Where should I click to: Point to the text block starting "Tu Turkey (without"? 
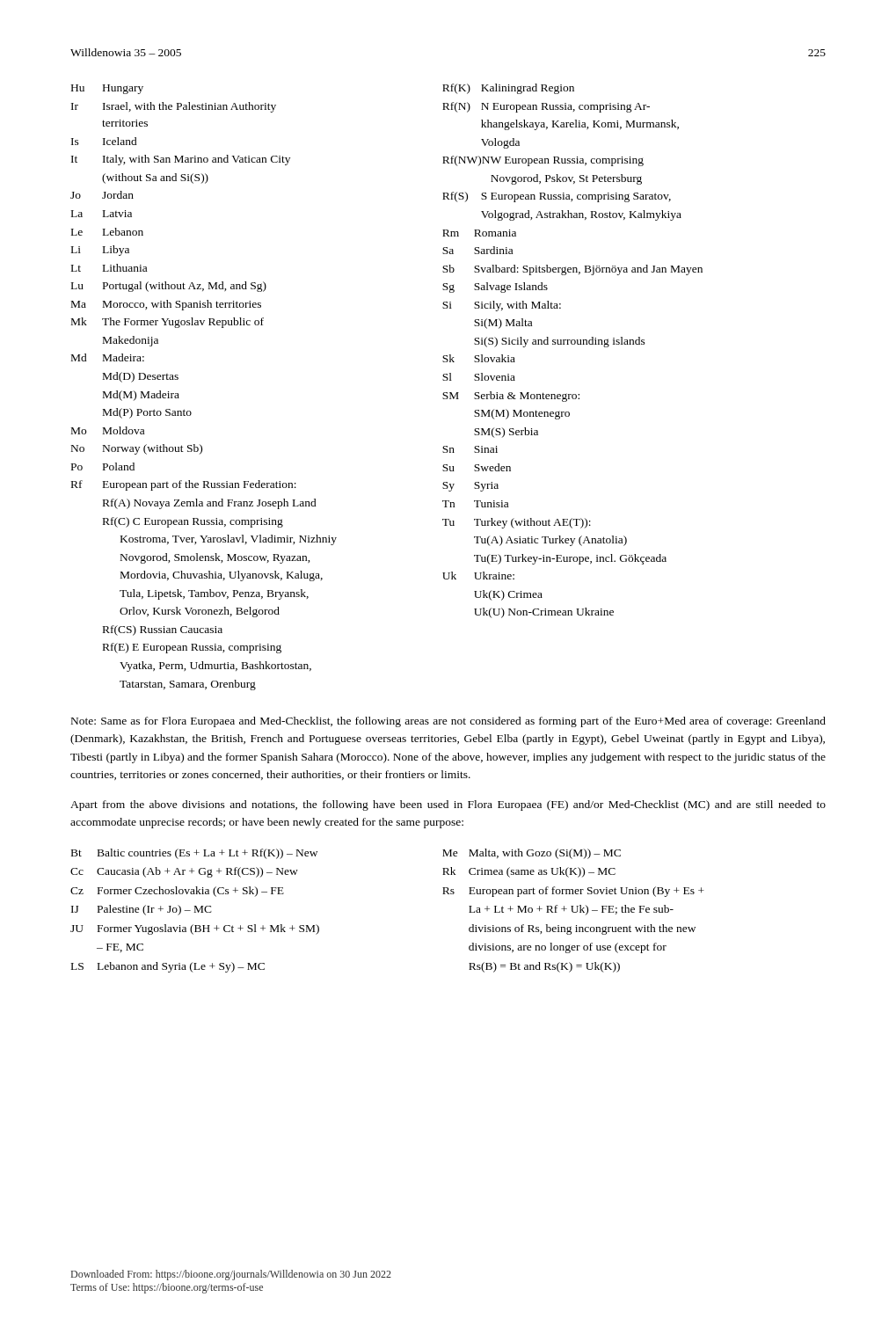point(517,523)
